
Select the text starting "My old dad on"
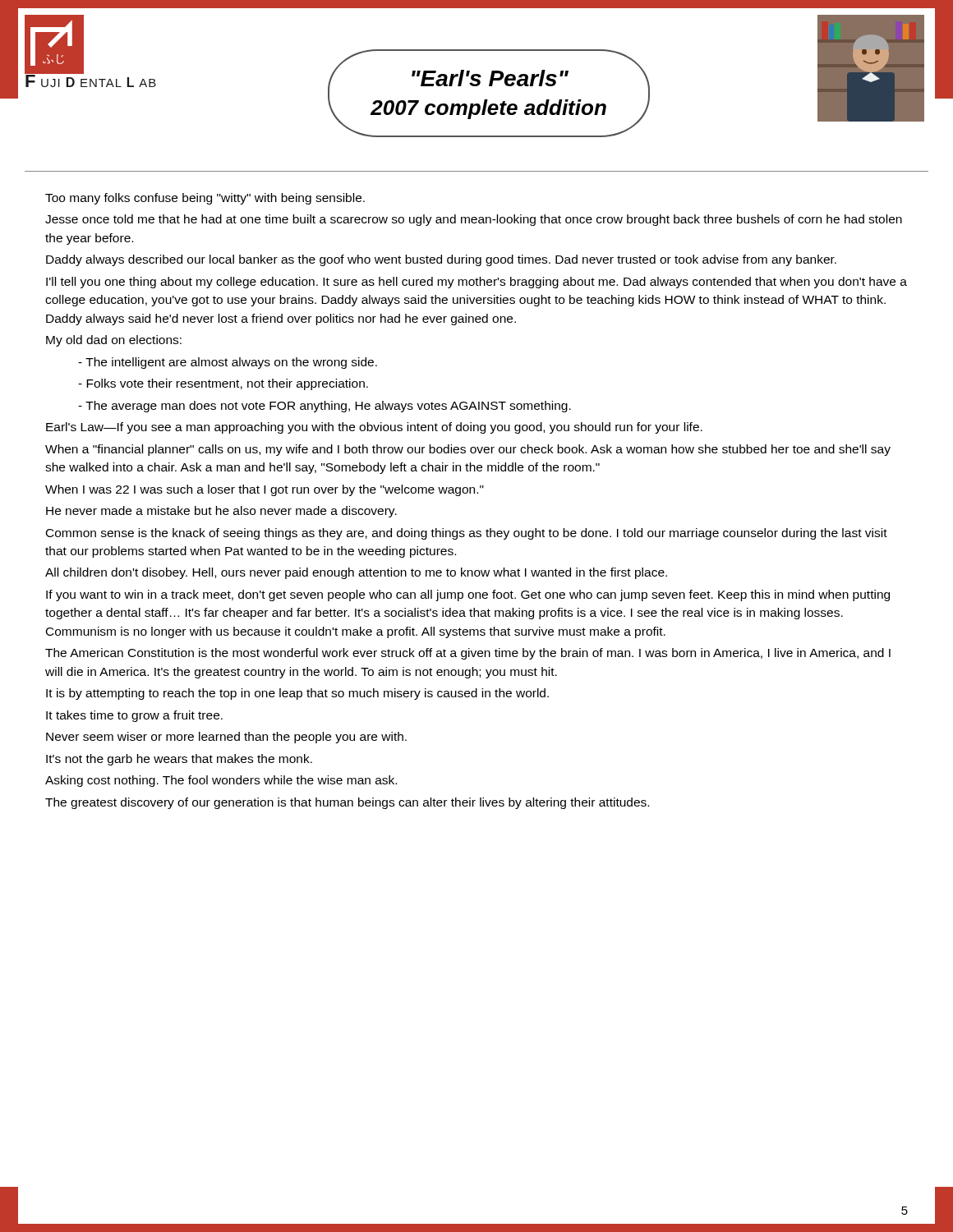point(114,341)
